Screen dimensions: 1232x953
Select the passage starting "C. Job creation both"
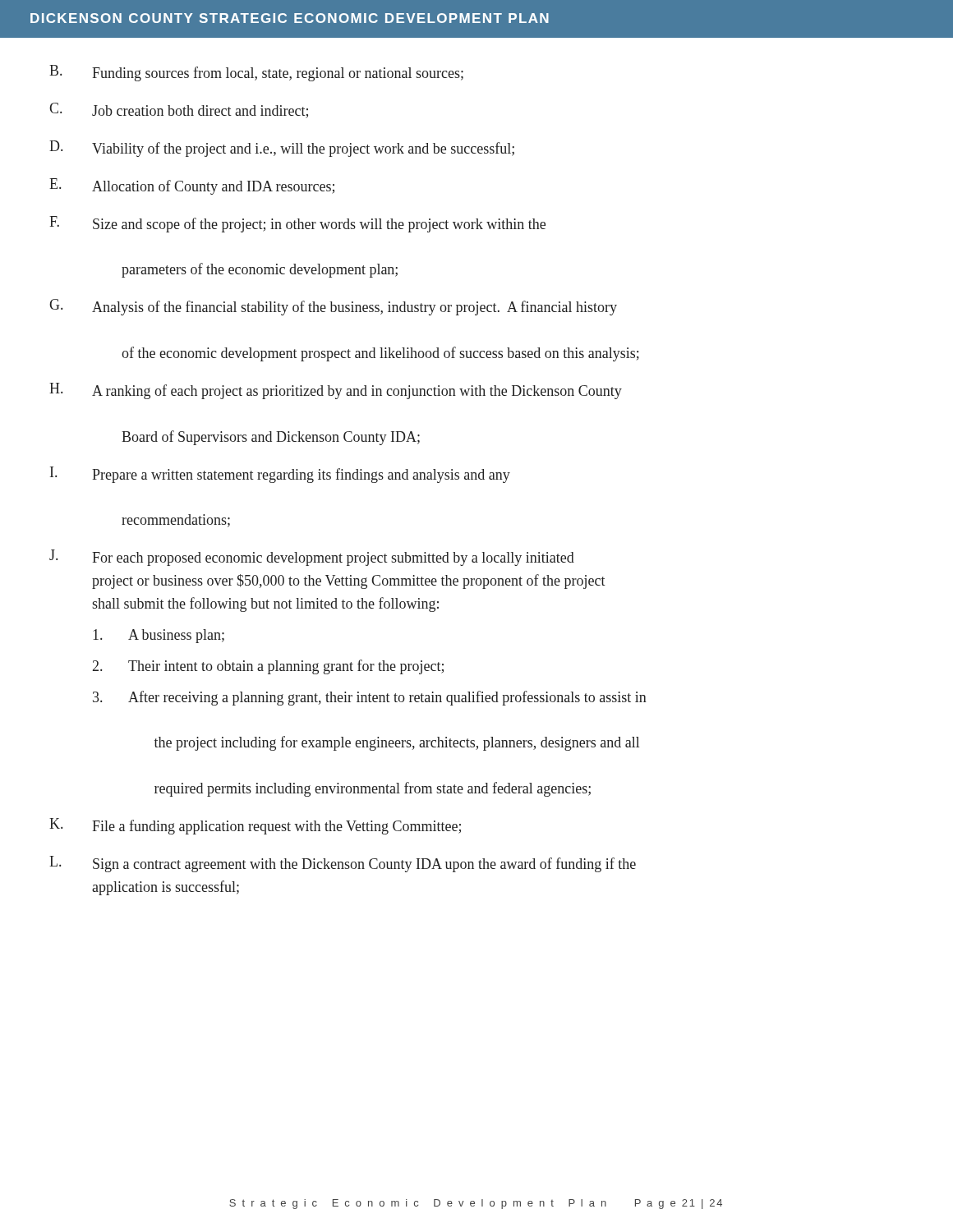point(179,110)
